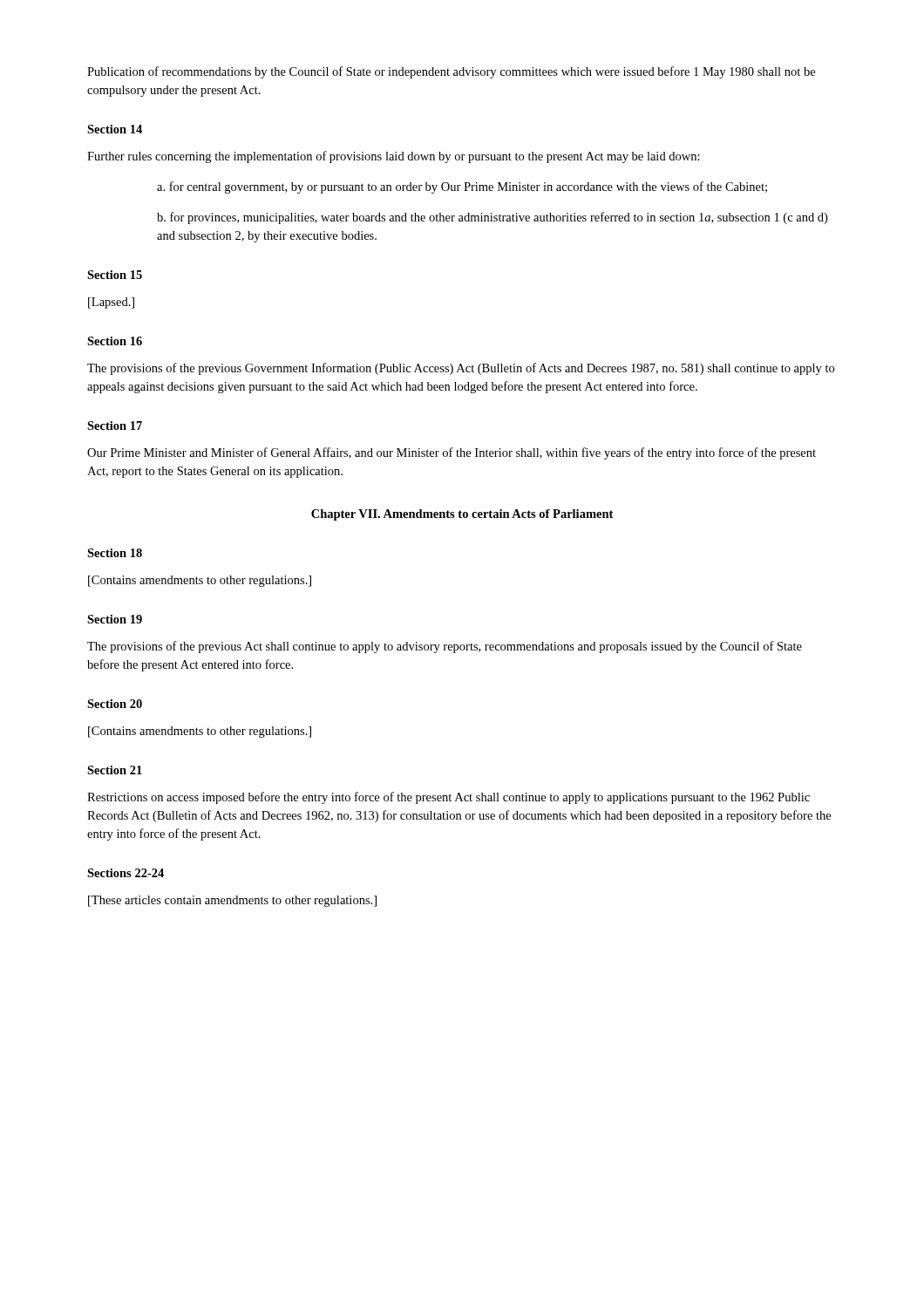This screenshot has height=1308, width=924.
Task: Where is the passage that starts "b. for provinces, municipalities, water boards and the"?
Action: [492, 226]
